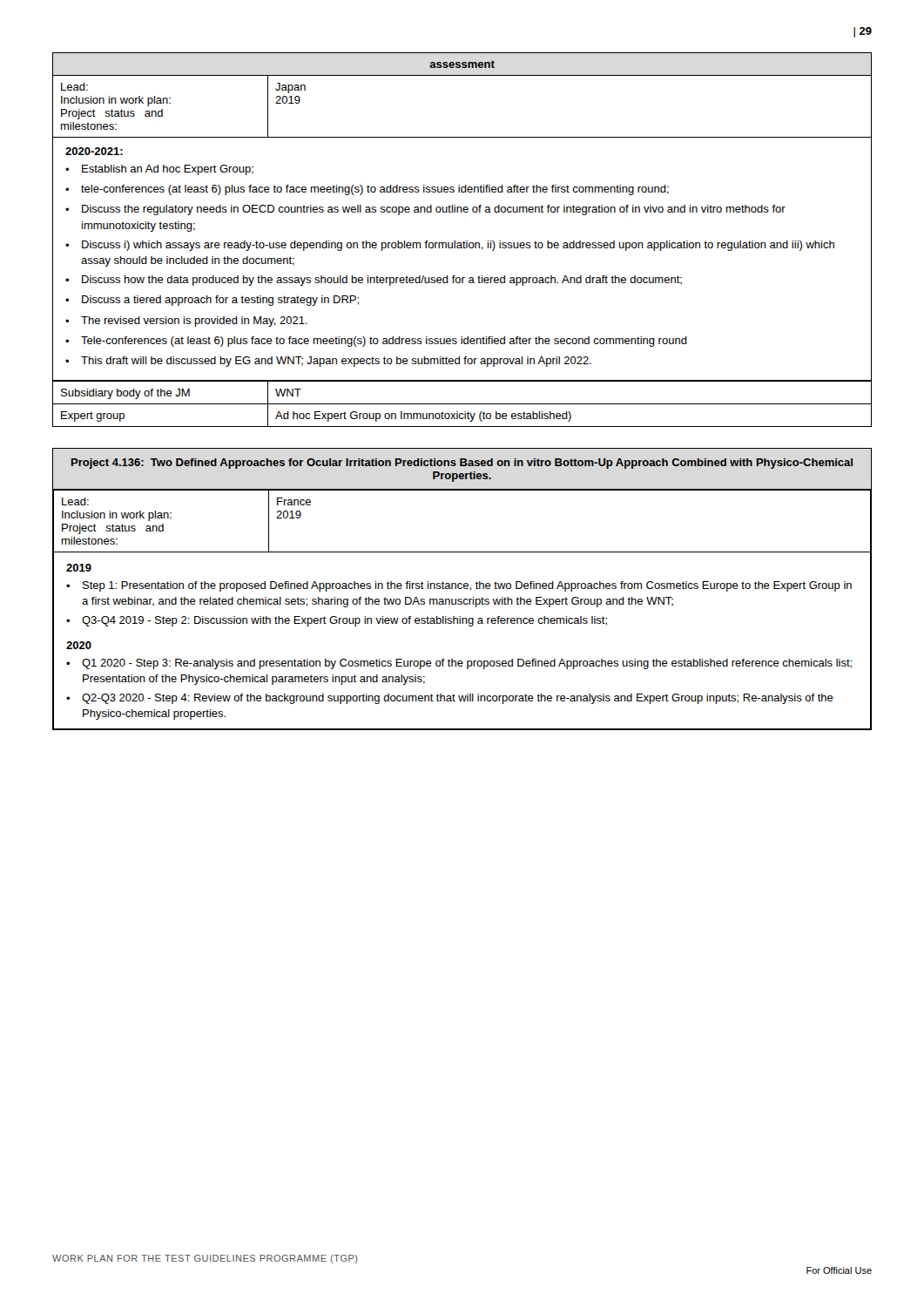Select the list item containing "• Discuss a tiered approach for"
The width and height of the screenshot is (924, 1307).
[x=212, y=301]
